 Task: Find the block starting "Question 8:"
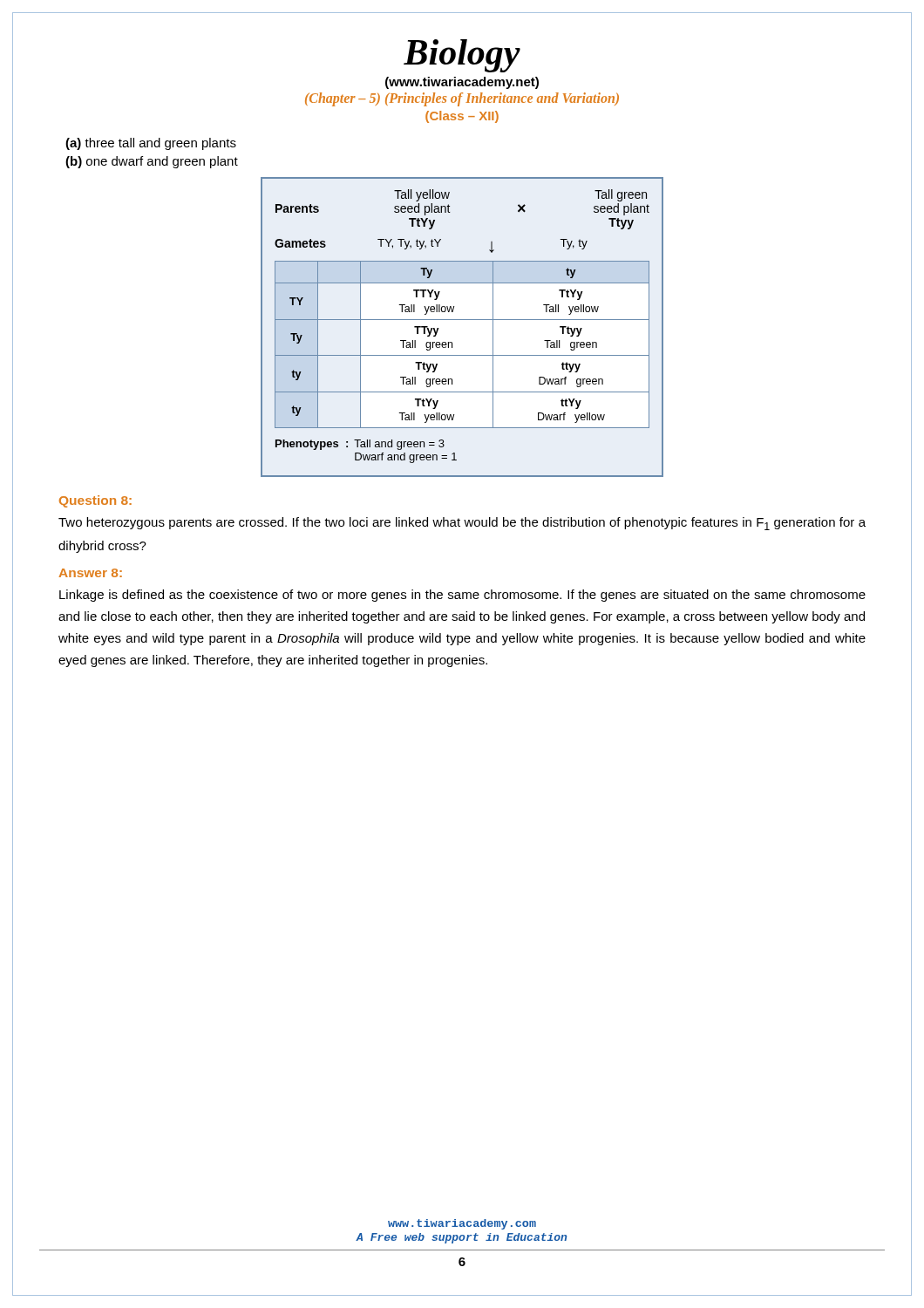[96, 501]
